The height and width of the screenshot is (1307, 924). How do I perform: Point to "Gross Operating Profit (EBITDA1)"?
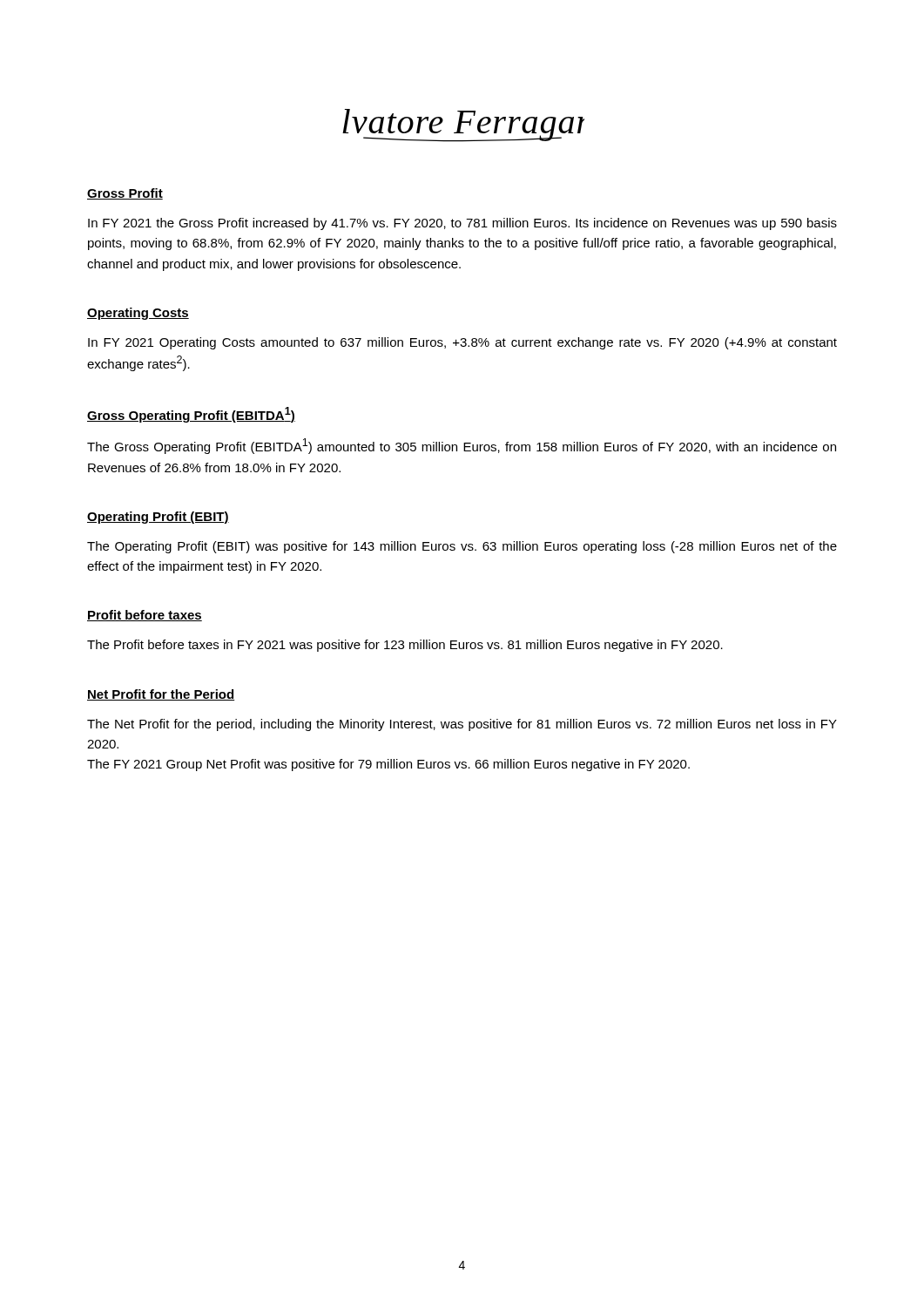[x=191, y=414]
